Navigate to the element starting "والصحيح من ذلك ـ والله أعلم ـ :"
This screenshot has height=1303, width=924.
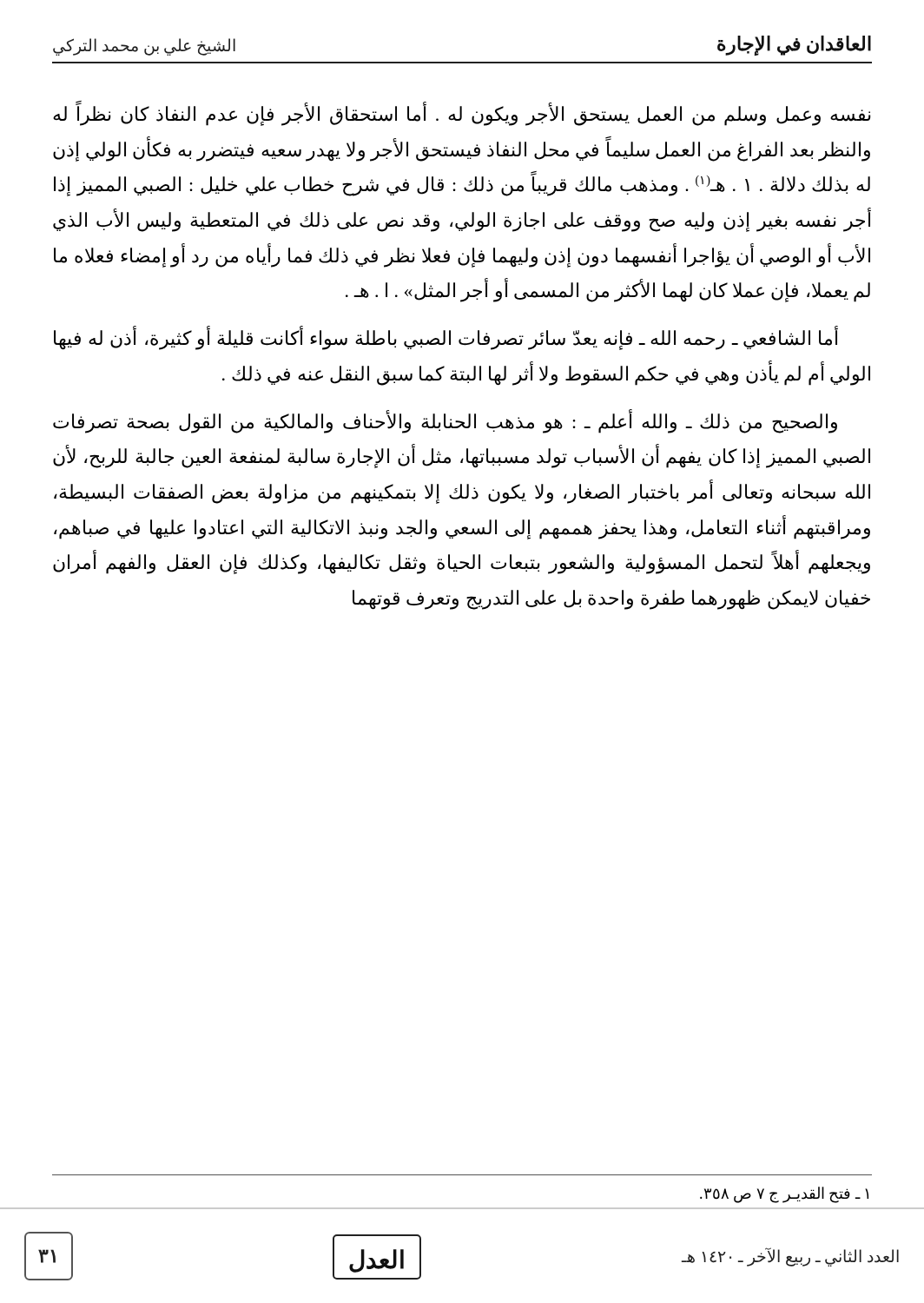(462, 510)
